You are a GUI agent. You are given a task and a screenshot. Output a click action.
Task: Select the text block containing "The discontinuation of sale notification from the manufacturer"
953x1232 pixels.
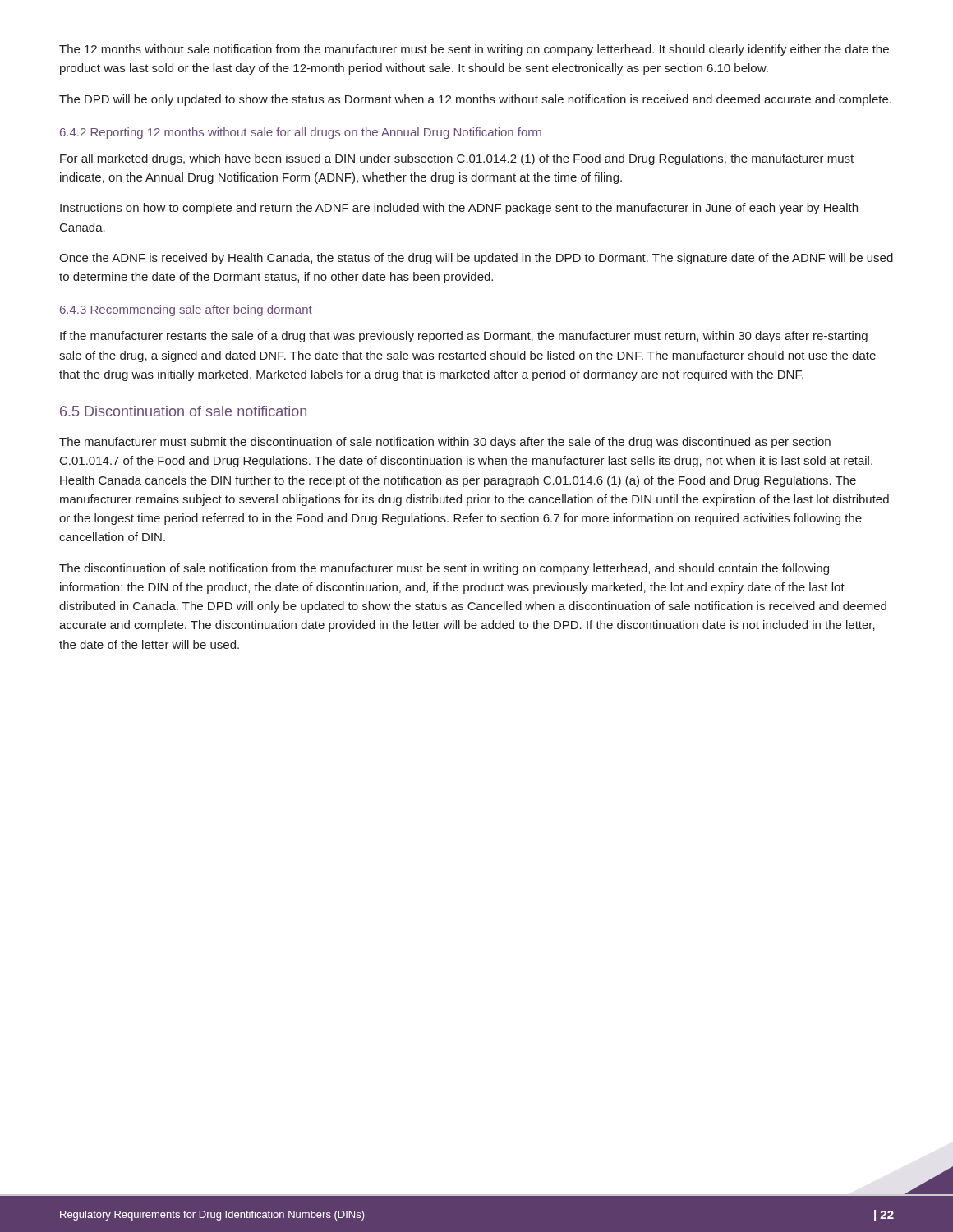[476, 606]
